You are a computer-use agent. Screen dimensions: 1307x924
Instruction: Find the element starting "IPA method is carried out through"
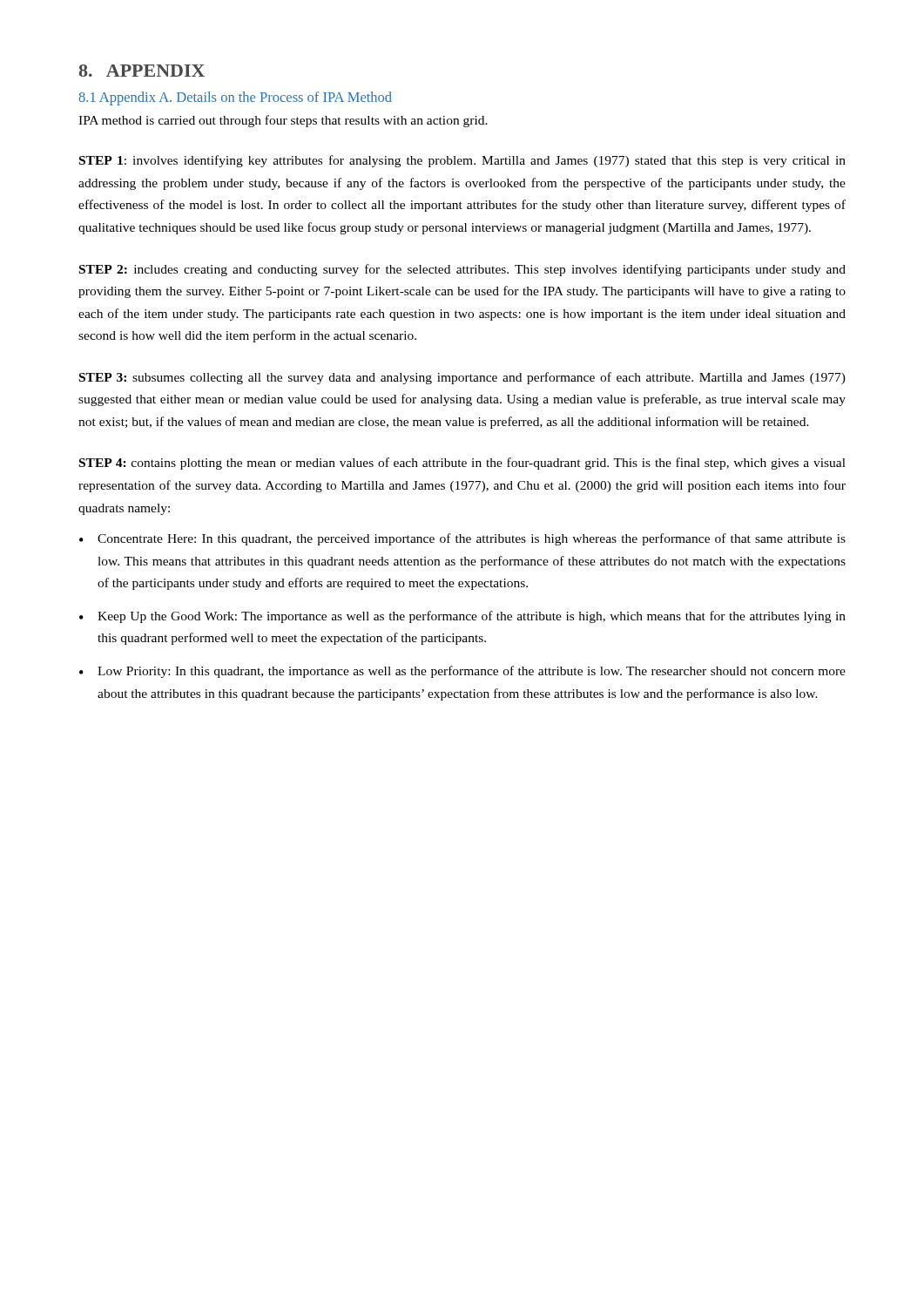pos(283,120)
